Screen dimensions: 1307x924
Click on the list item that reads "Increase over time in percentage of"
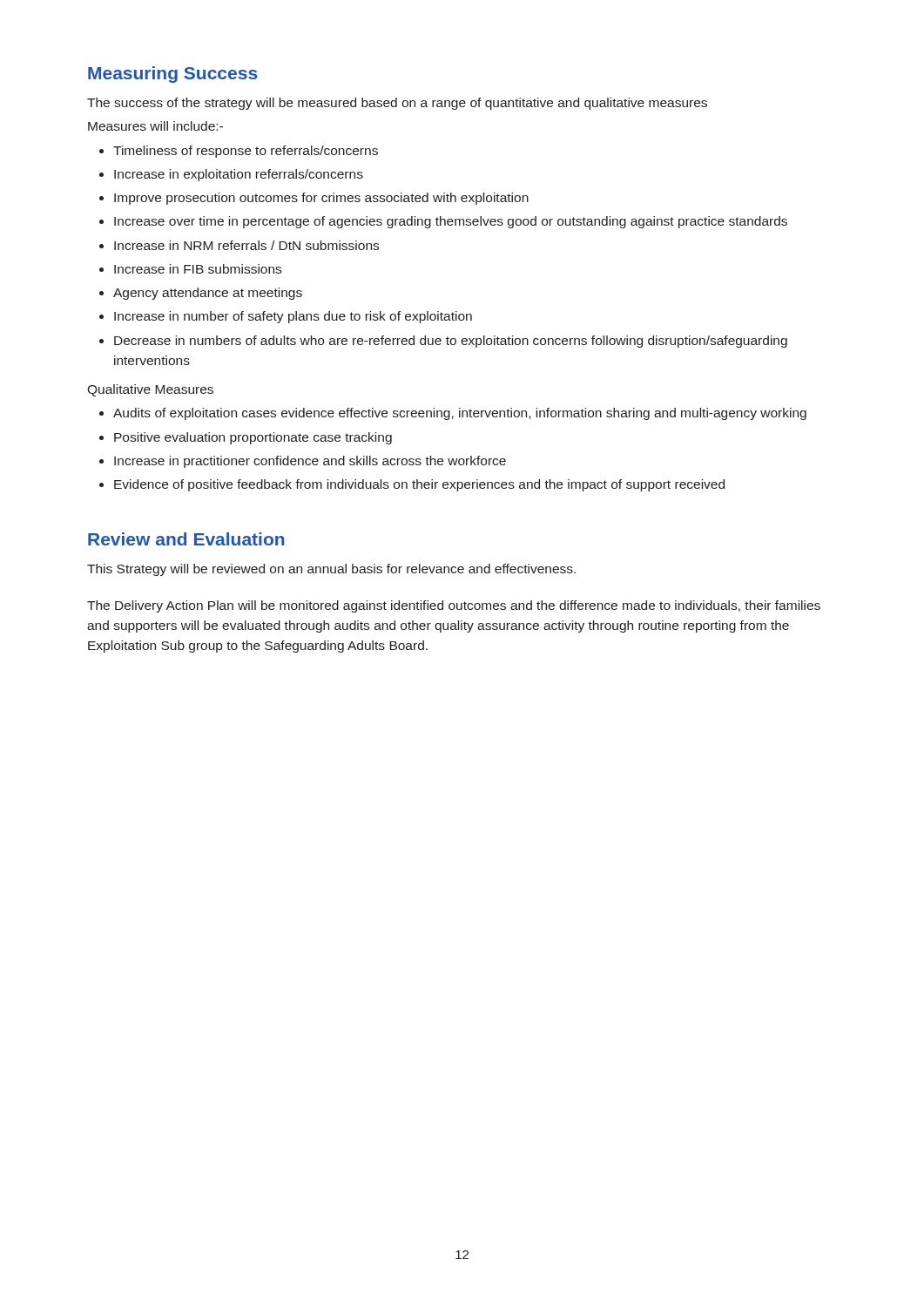450,221
